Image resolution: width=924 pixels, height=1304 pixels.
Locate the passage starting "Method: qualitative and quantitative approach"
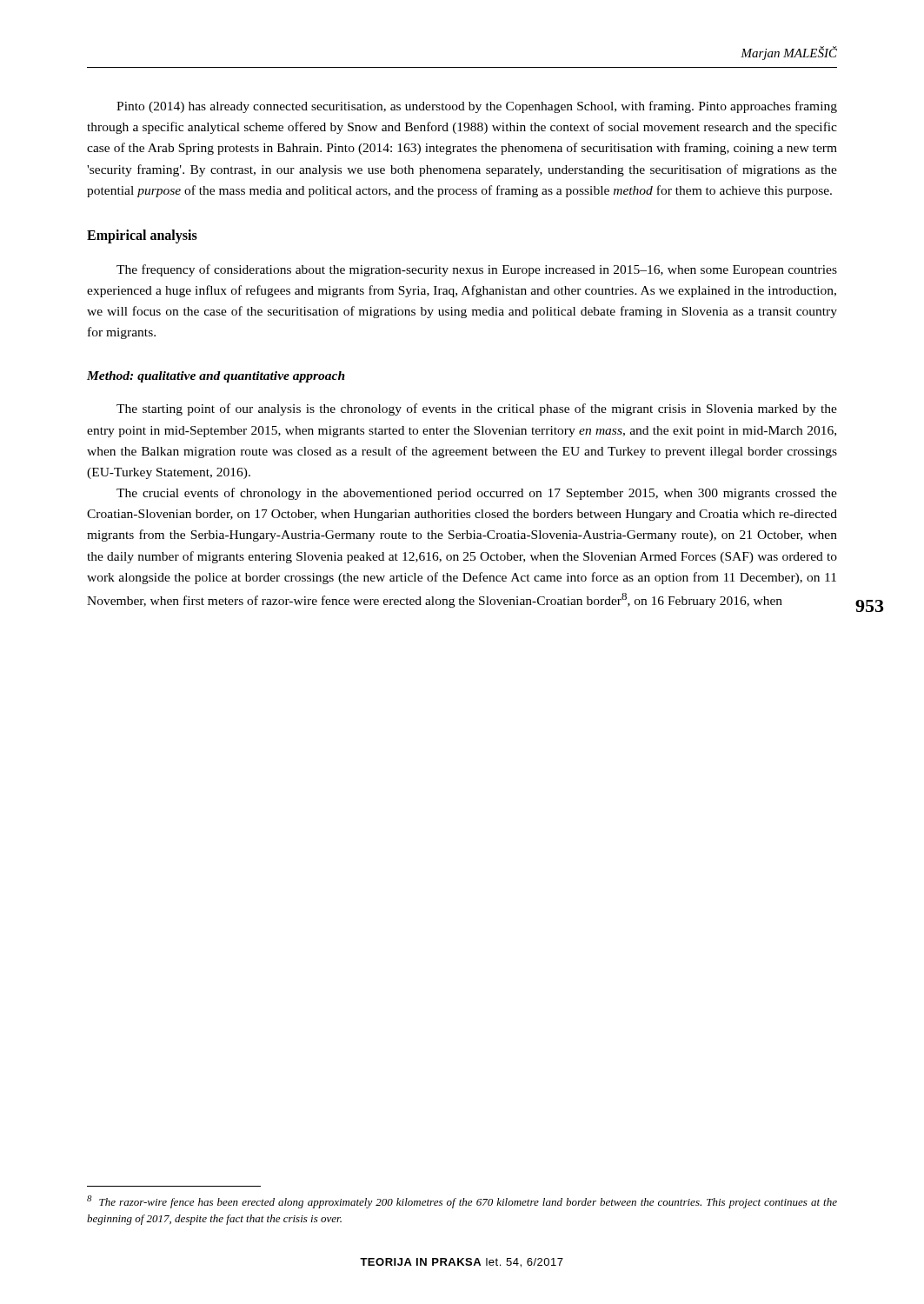pyautogui.click(x=216, y=375)
